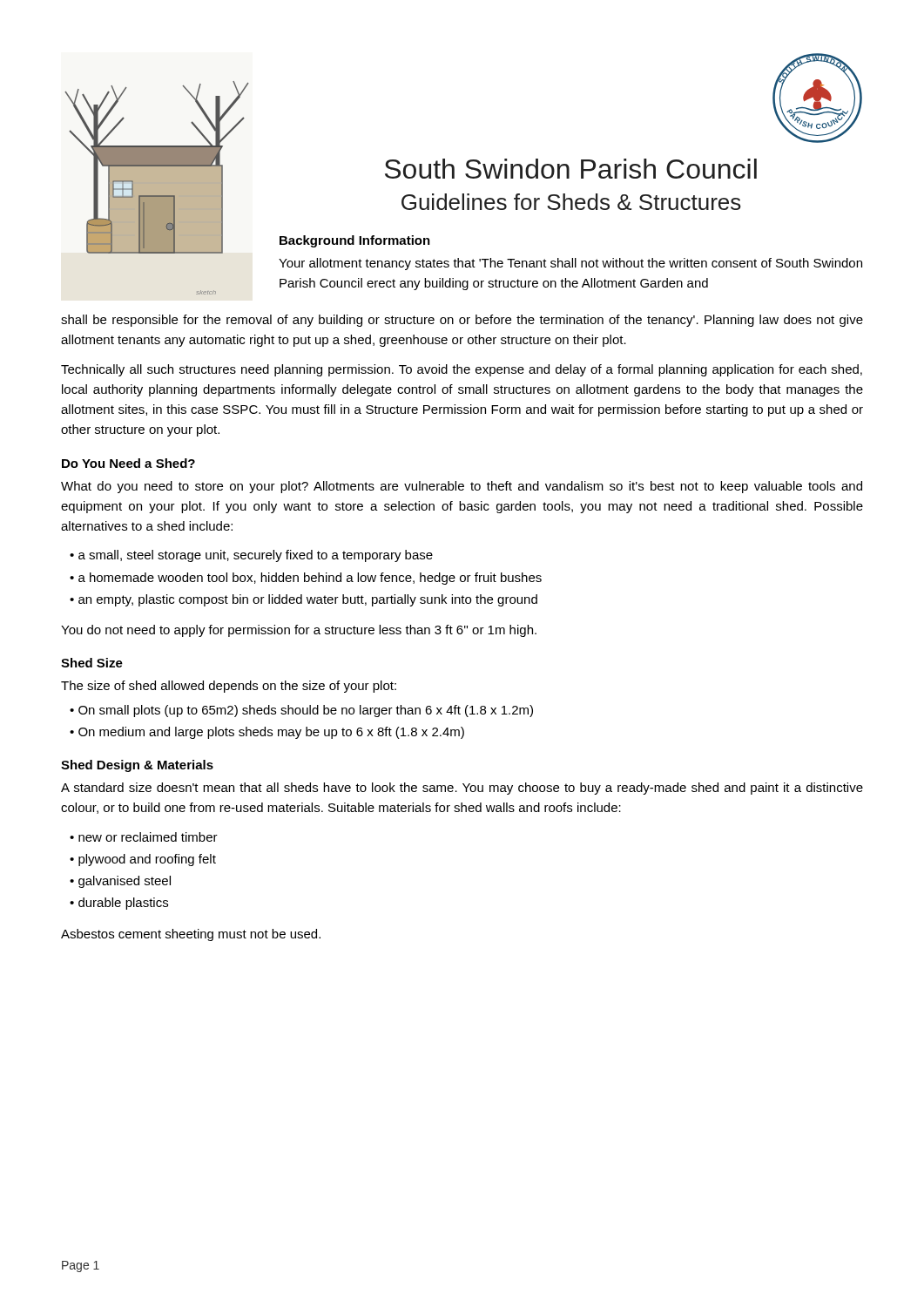Select the text starting "• new or"

(143, 836)
